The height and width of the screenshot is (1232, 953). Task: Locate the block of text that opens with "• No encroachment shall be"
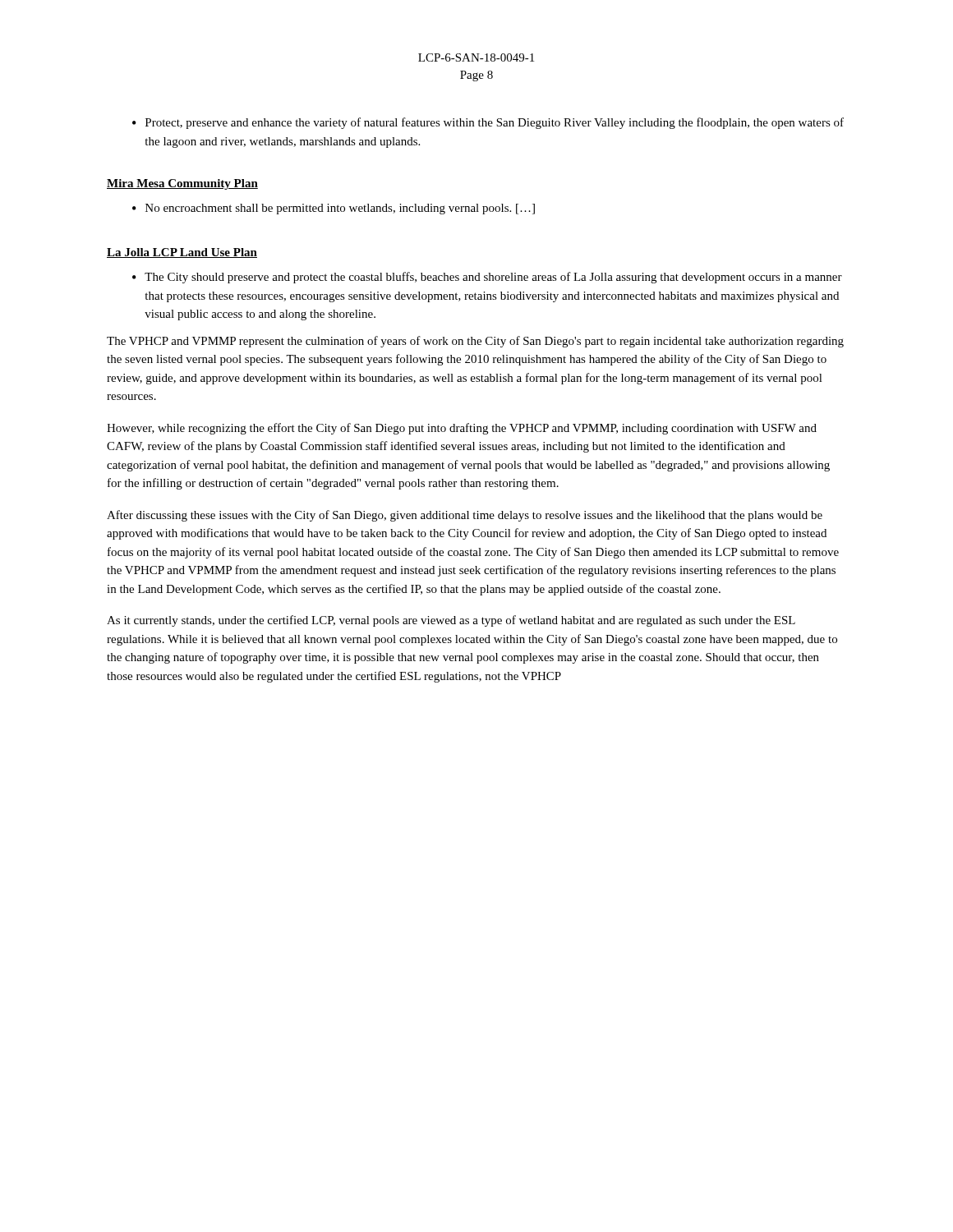point(489,209)
